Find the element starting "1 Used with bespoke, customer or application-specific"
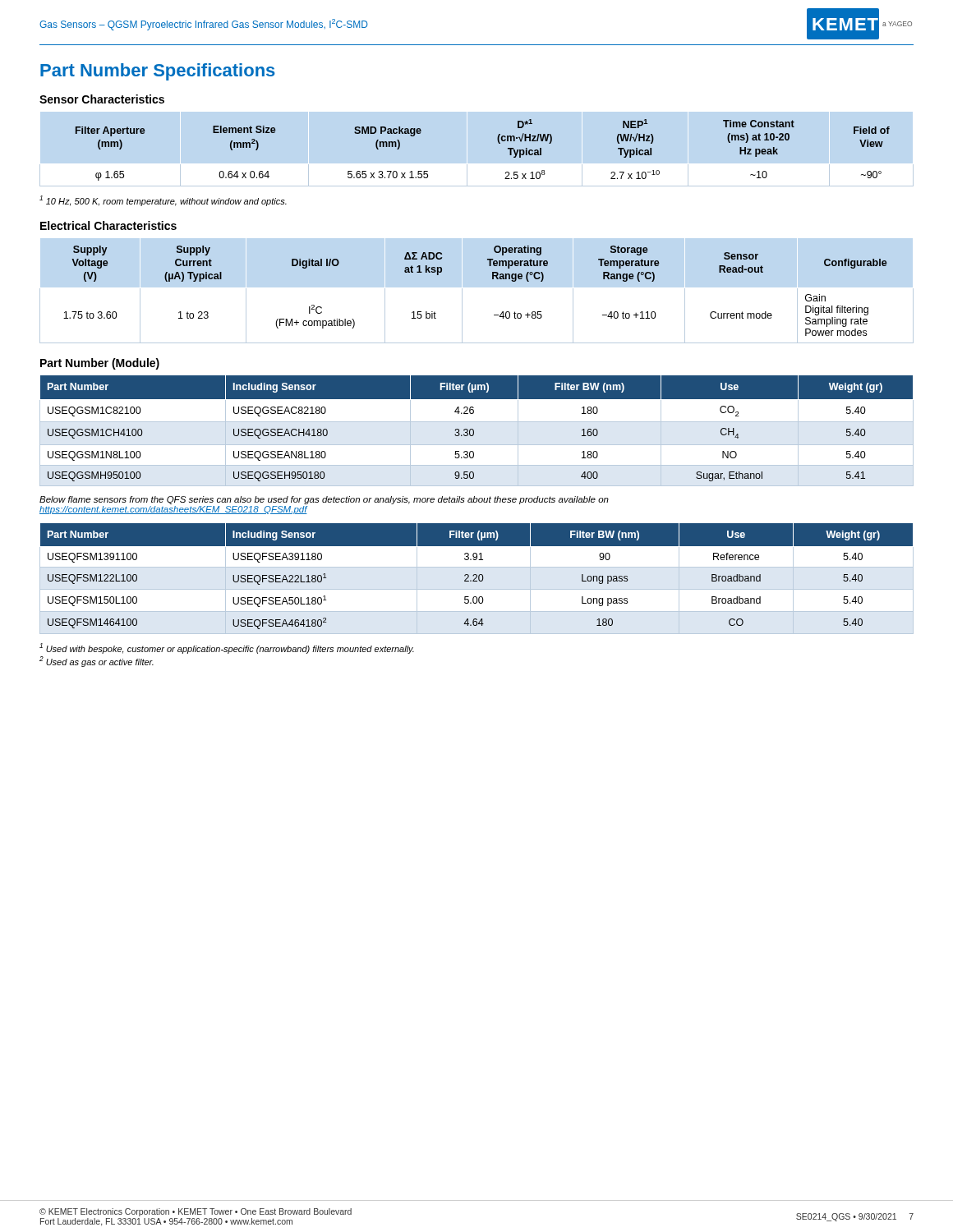 coord(227,648)
